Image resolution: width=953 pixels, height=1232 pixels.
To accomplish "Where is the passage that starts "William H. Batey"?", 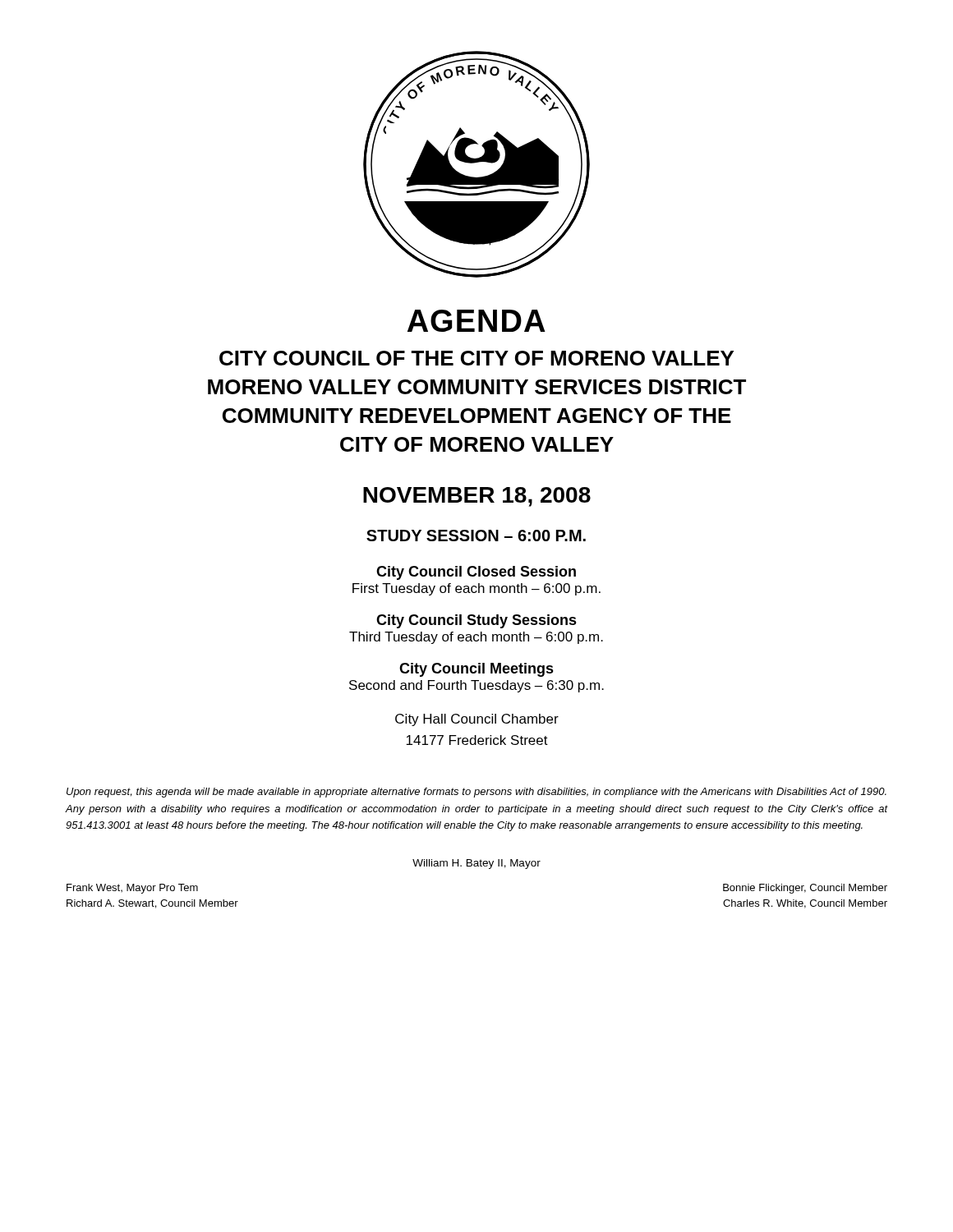I will click(476, 863).
